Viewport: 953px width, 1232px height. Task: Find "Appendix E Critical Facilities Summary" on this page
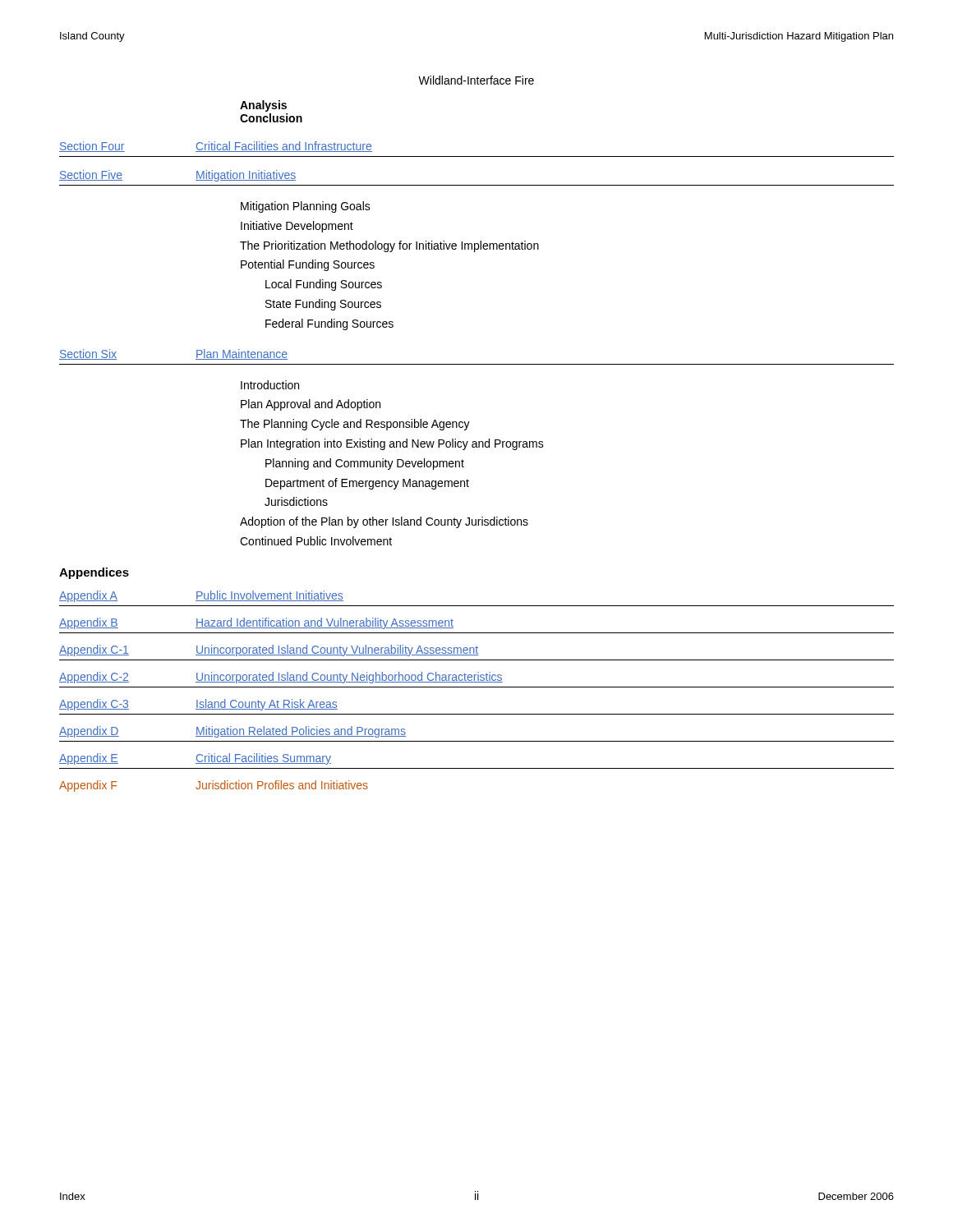[x=195, y=758]
